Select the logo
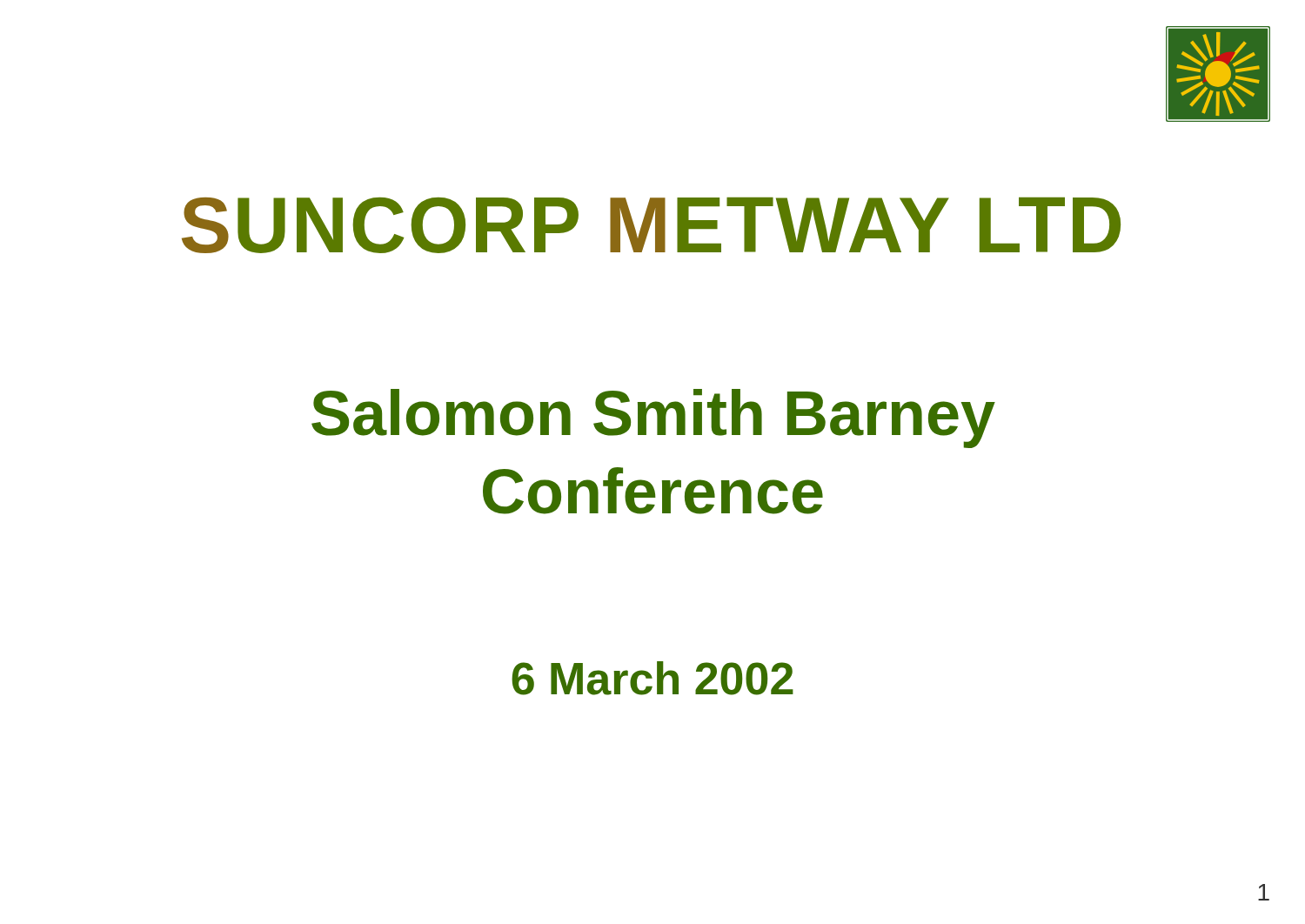Image resolution: width=1305 pixels, height=924 pixels. pyautogui.click(x=1218, y=74)
